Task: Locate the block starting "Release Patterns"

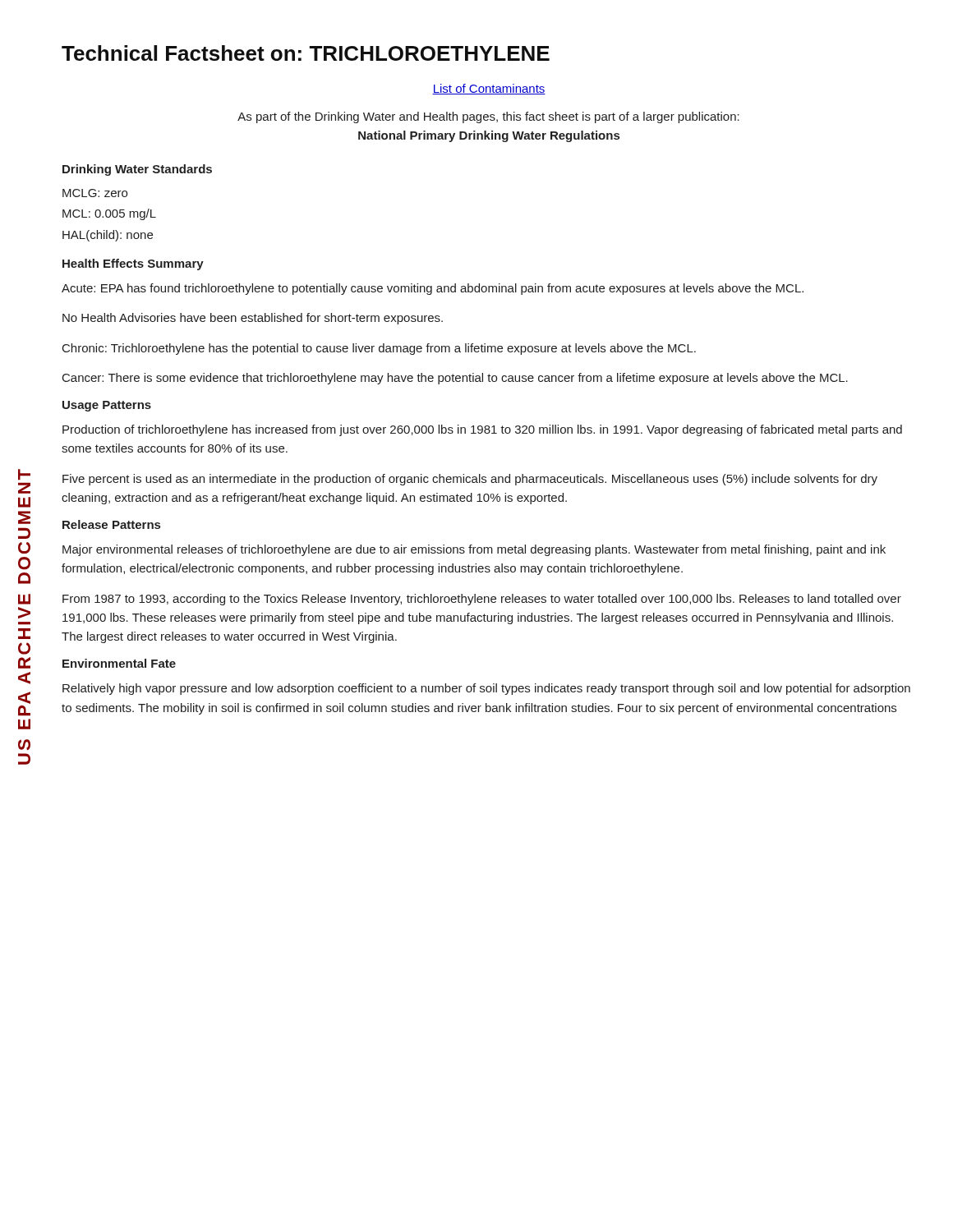Action: point(111,524)
